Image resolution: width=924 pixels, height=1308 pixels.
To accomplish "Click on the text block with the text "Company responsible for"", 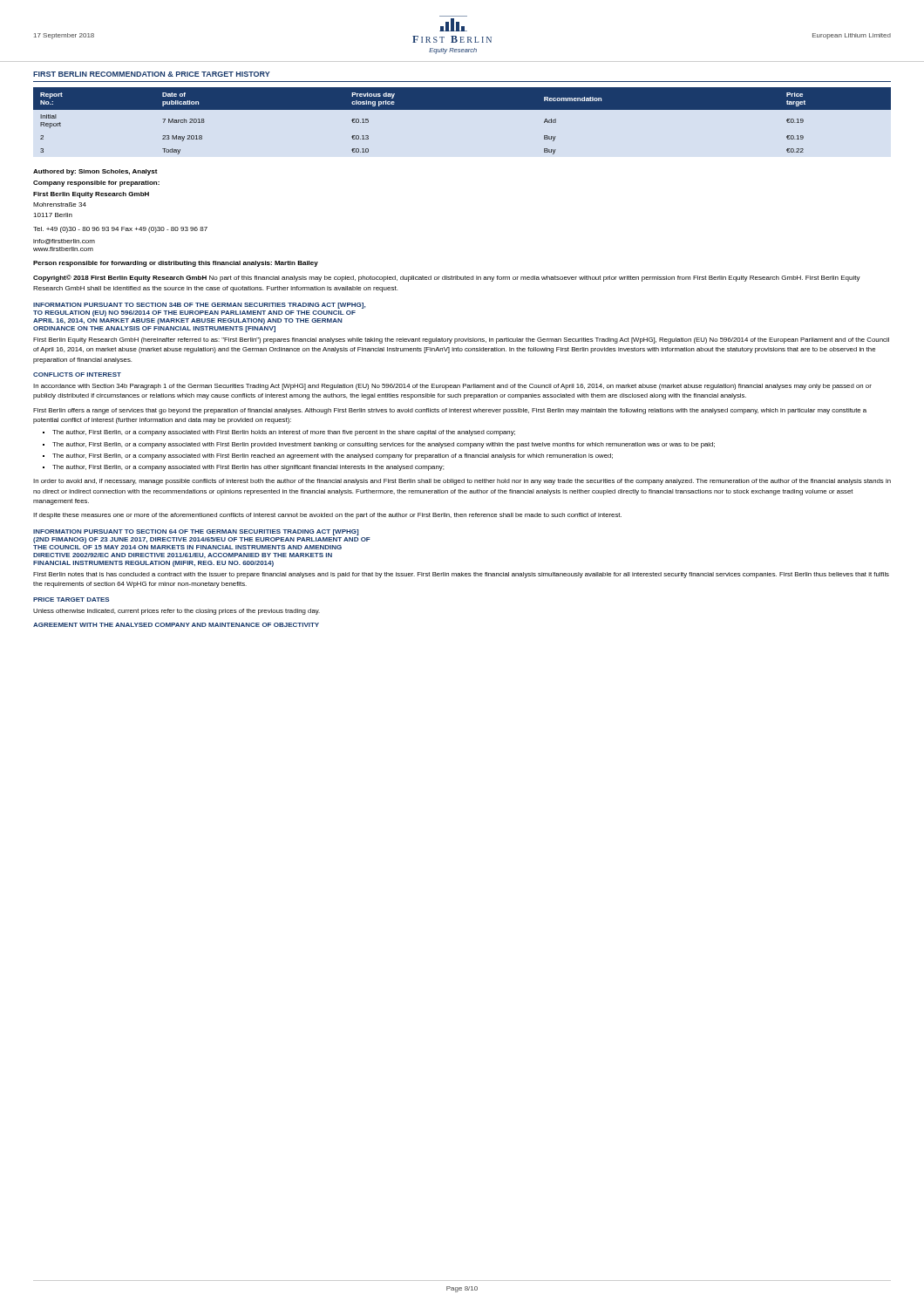I will [96, 183].
